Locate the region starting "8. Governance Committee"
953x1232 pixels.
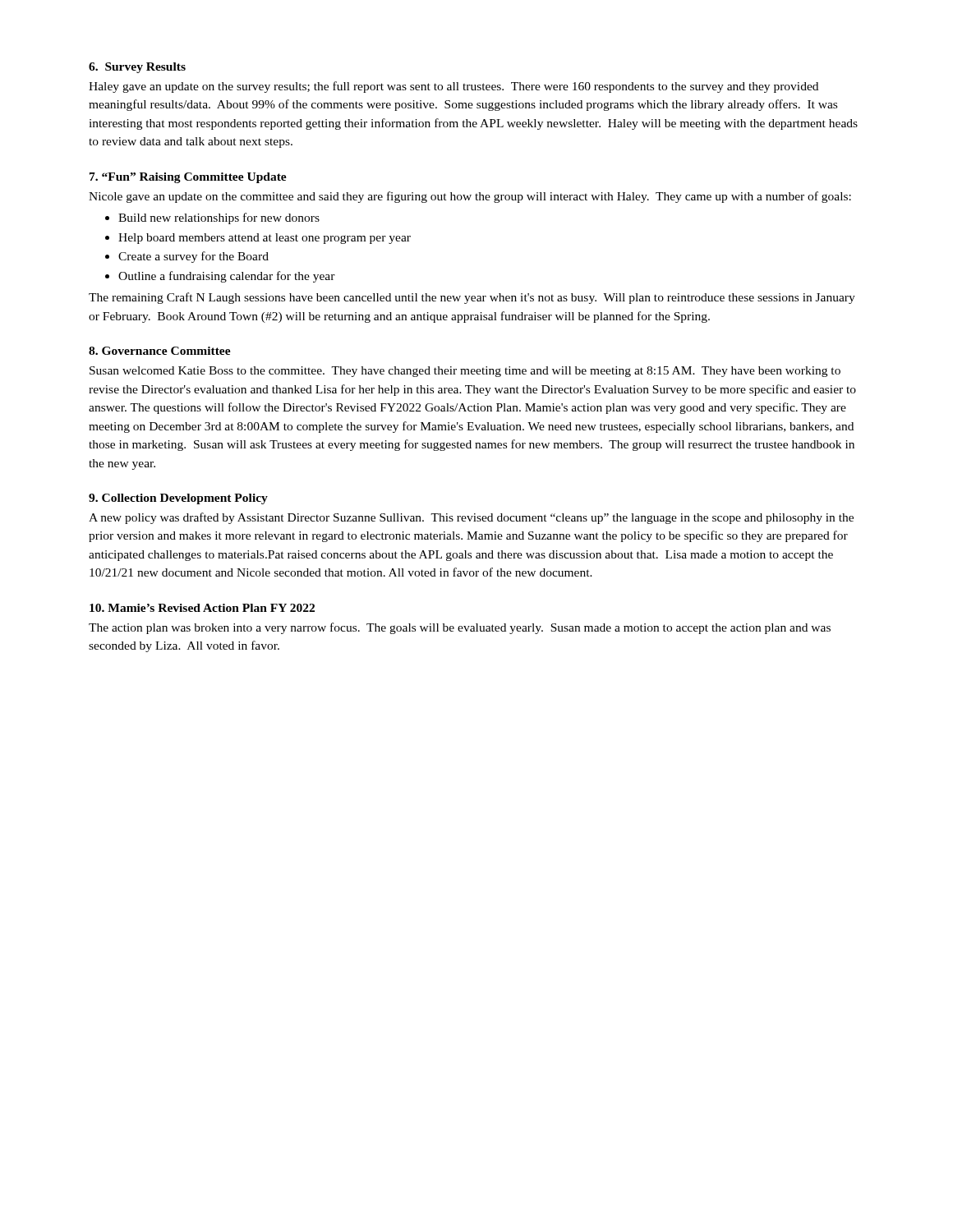160,350
